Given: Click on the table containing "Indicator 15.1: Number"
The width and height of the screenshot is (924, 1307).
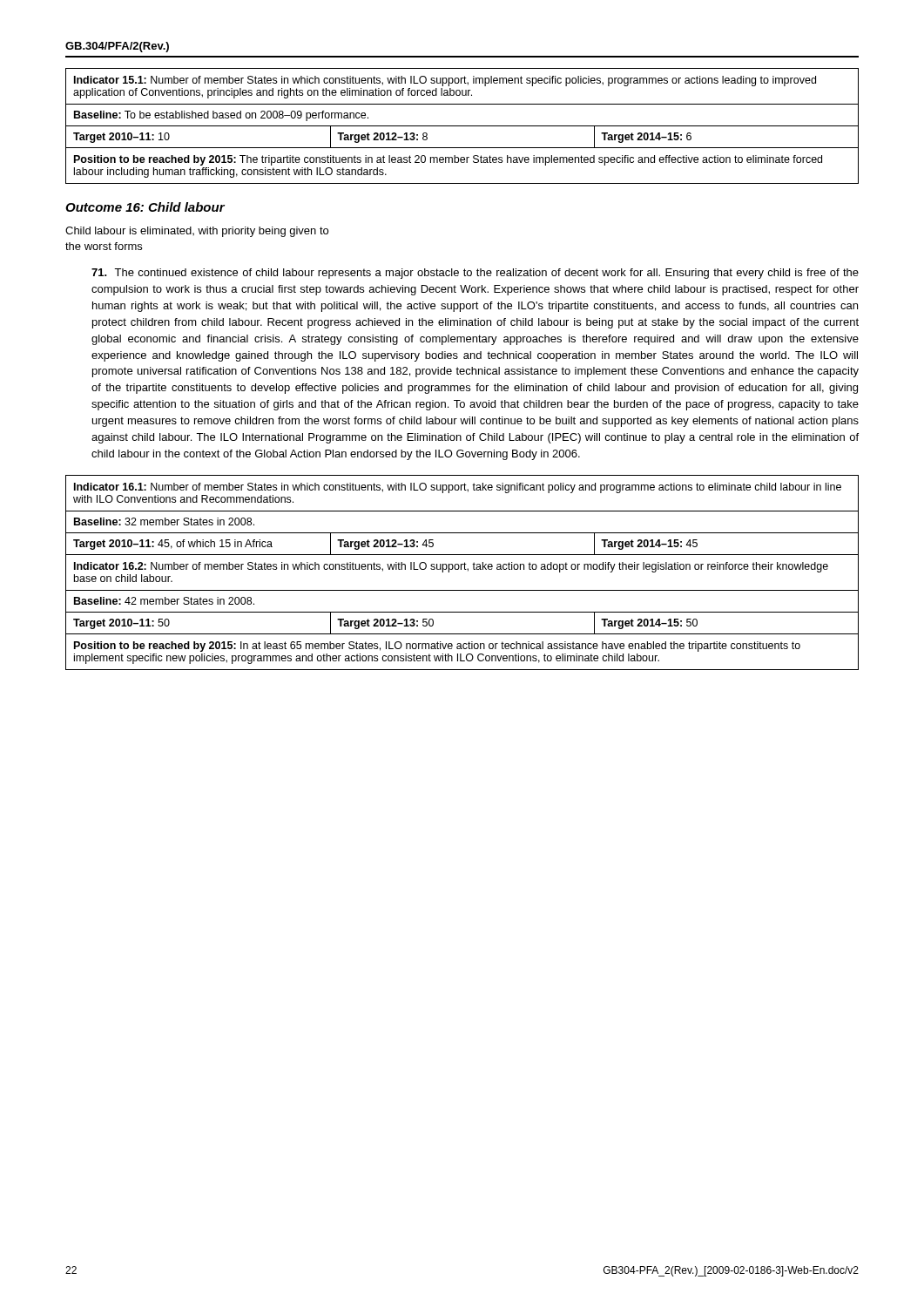Looking at the screenshot, I should (462, 126).
